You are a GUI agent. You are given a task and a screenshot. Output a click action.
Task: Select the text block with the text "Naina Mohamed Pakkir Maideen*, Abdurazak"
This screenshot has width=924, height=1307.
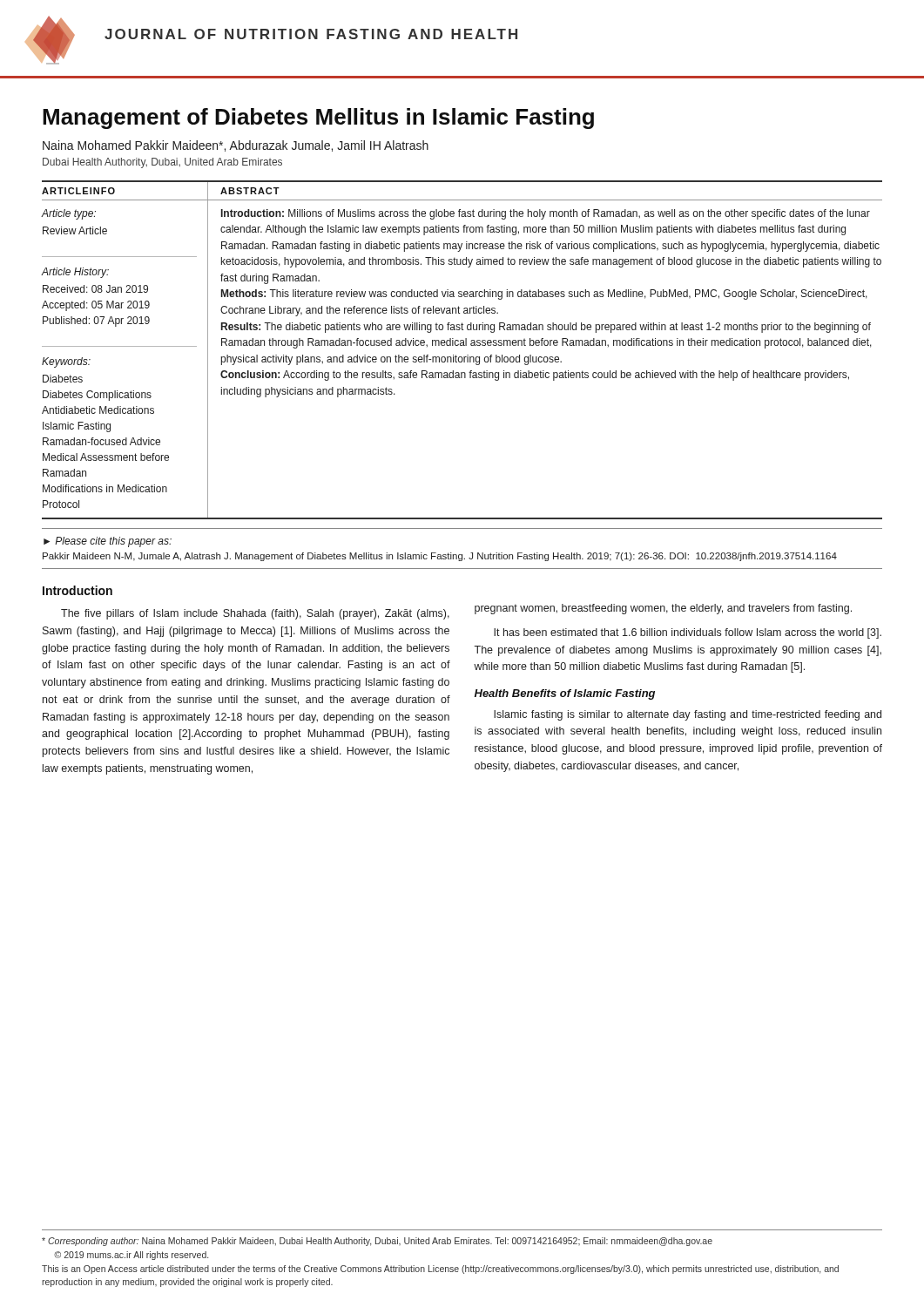click(x=235, y=145)
